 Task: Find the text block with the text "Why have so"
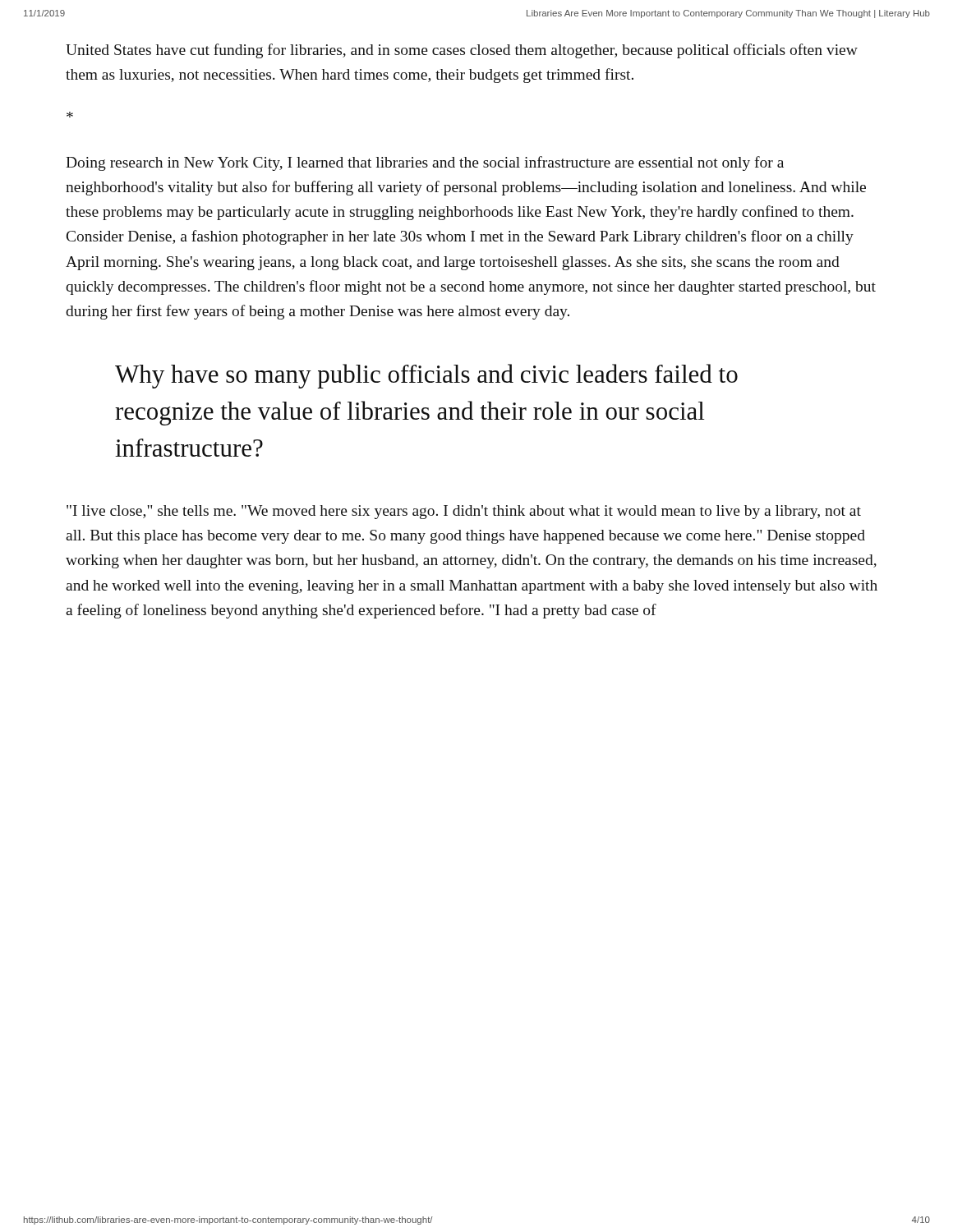tap(427, 411)
